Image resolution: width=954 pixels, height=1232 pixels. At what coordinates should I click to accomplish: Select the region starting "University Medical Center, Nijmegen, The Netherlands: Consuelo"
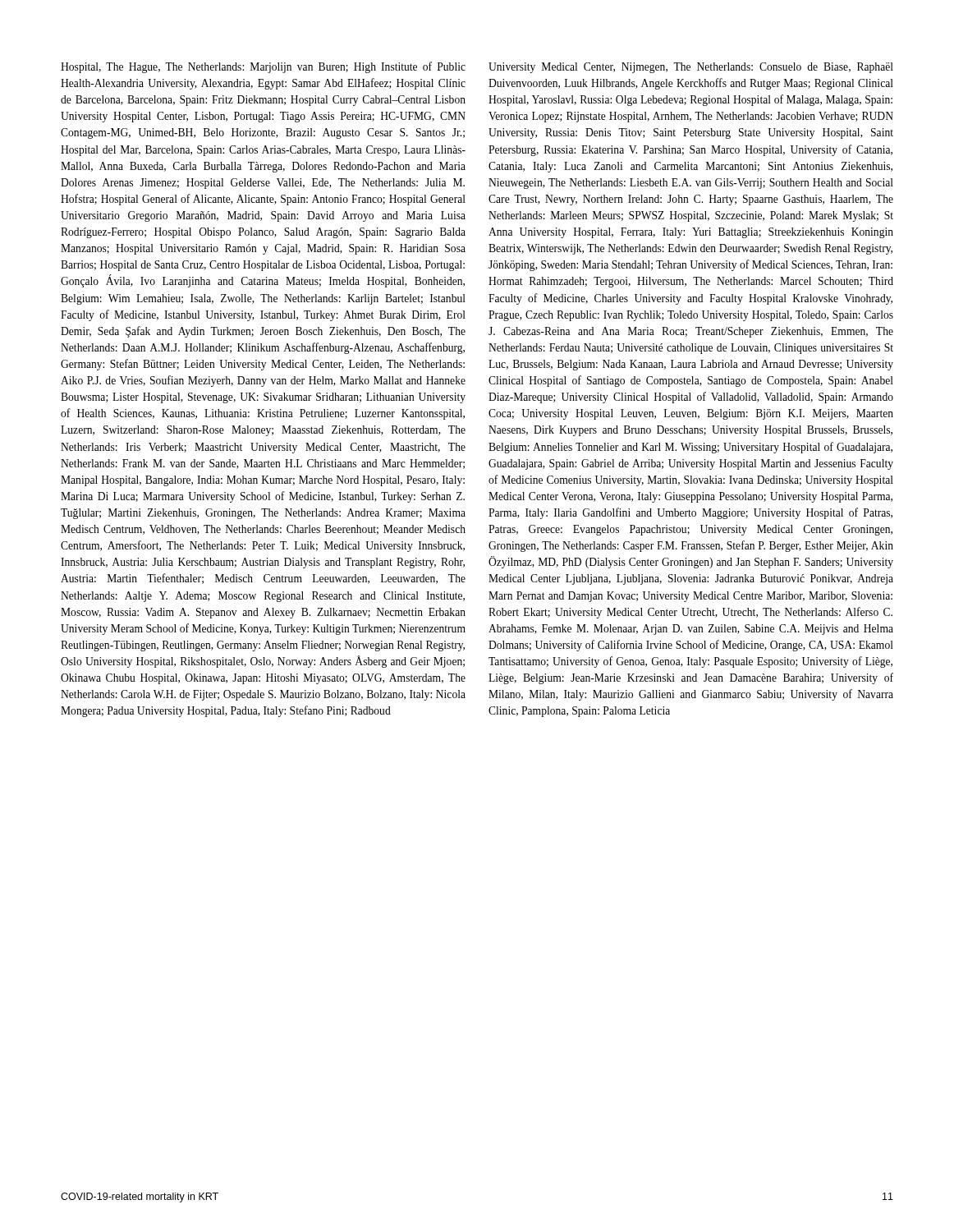click(x=691, y=389)
